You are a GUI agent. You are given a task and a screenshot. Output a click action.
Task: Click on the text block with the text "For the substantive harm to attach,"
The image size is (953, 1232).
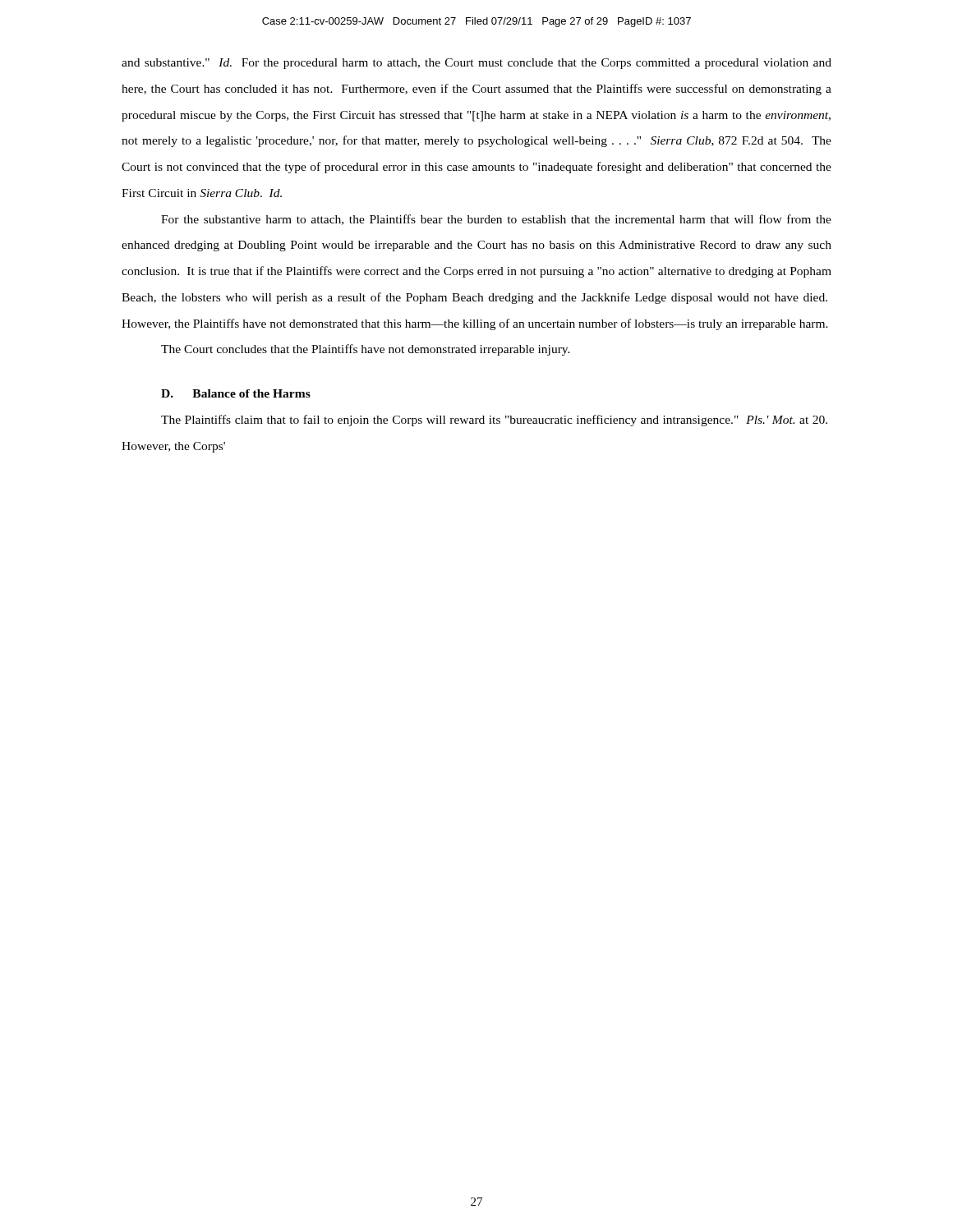tap(476, 271)
